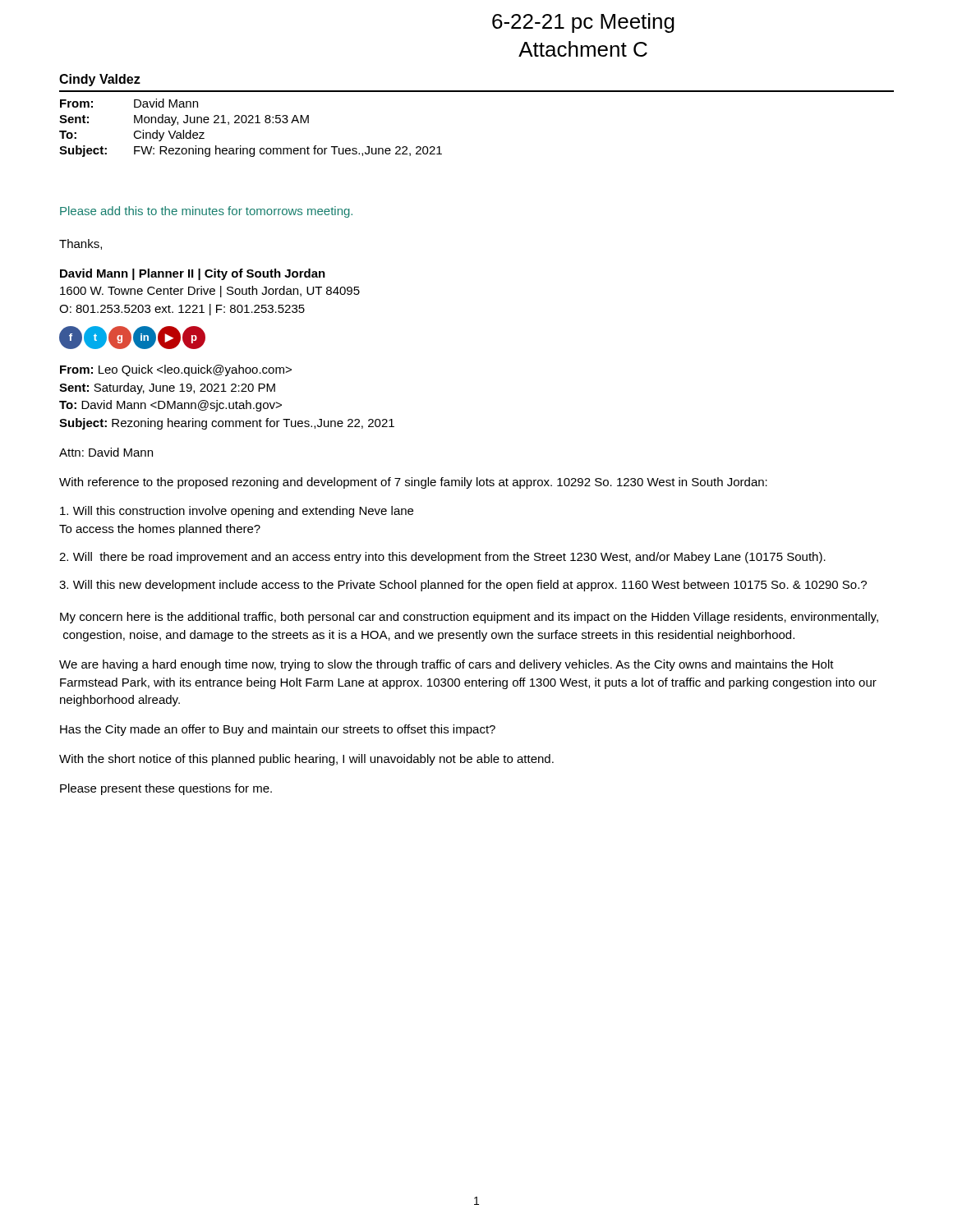The width and height of the screenshot is (953, 1232).
Task: Click on the text starting "Has the City made an offer to Buy"
Action: point(476,729)
